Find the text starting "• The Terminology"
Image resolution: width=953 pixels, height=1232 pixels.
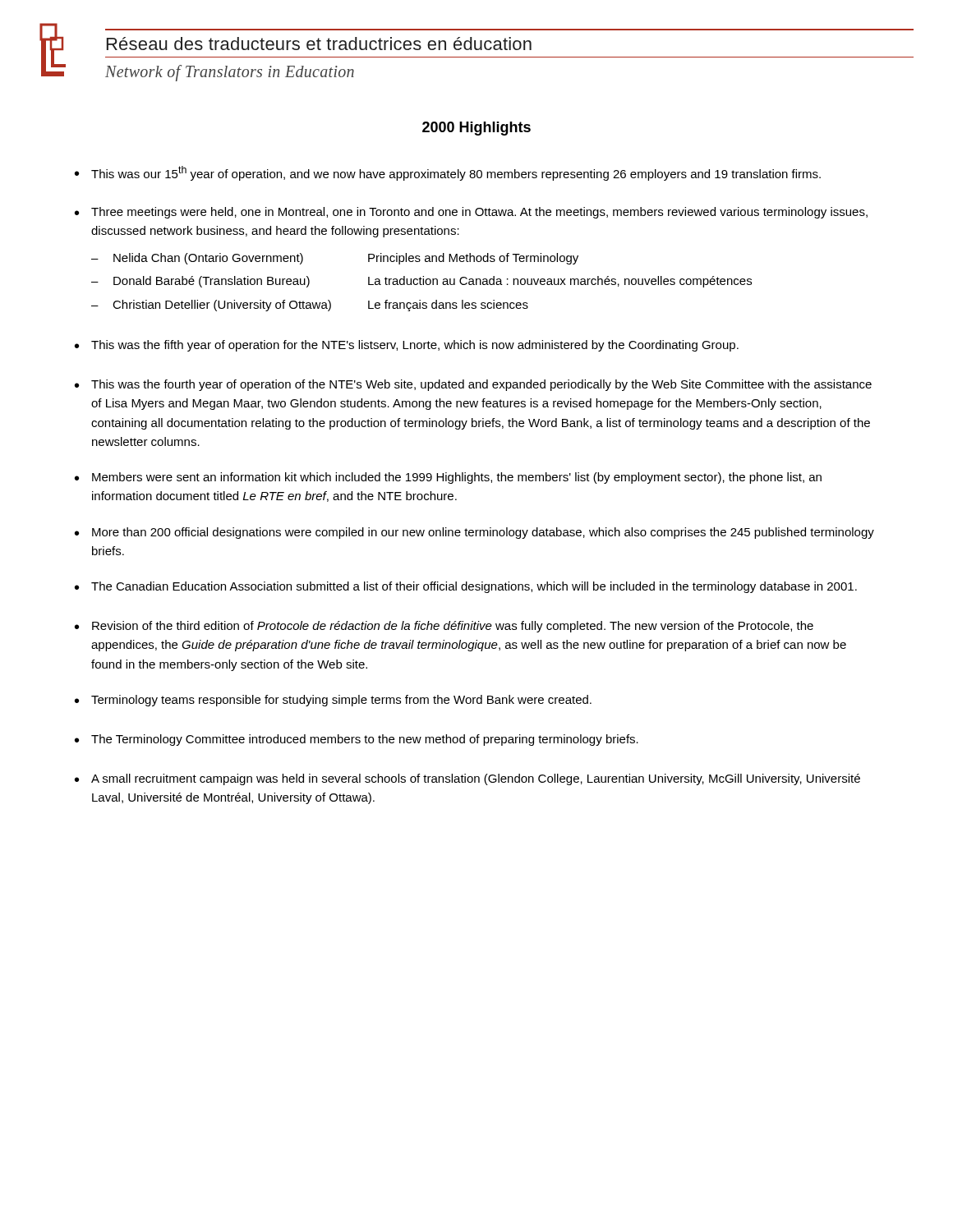click(476, 741)
